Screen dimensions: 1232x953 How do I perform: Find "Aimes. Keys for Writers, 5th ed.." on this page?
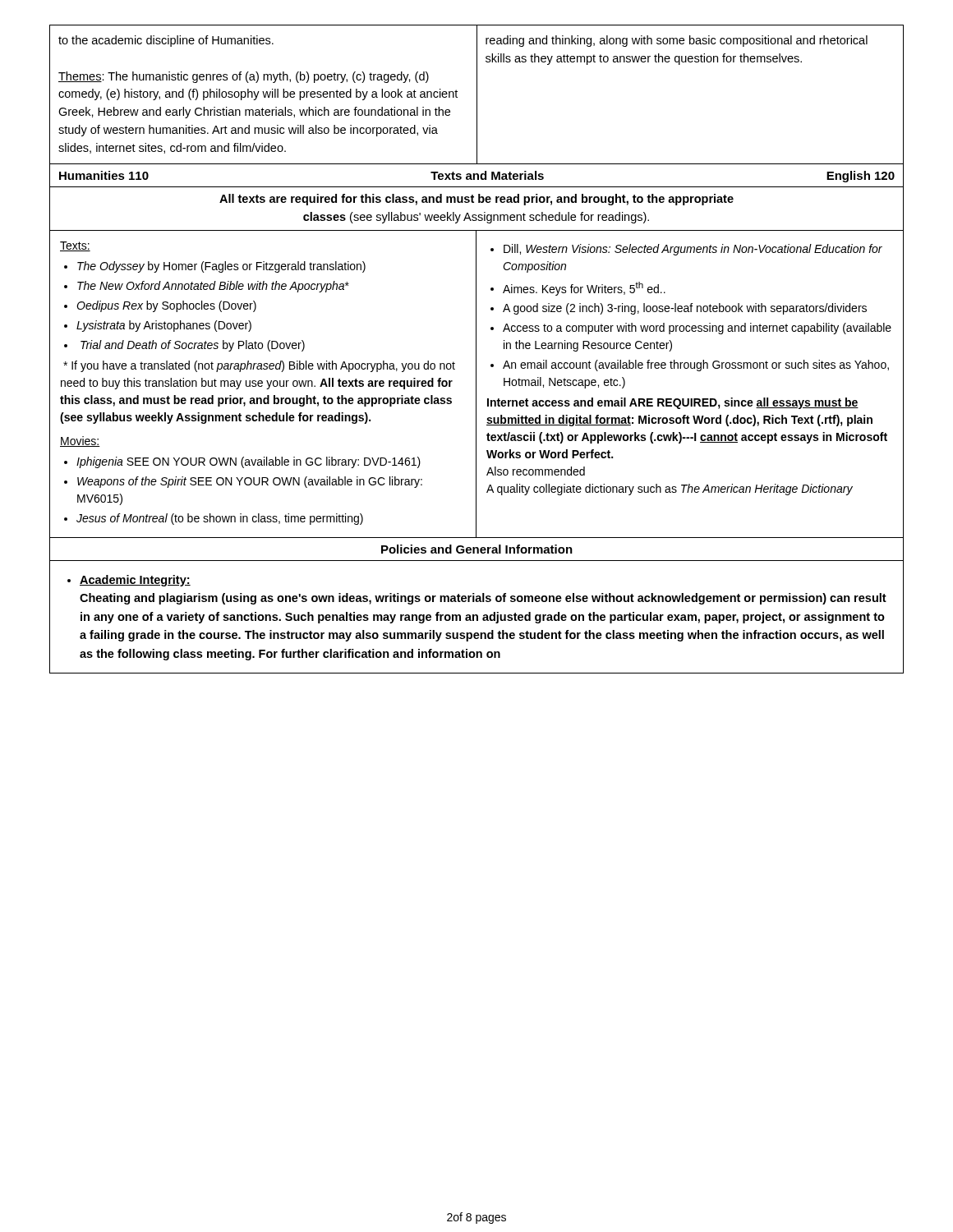tap(584, 287)
